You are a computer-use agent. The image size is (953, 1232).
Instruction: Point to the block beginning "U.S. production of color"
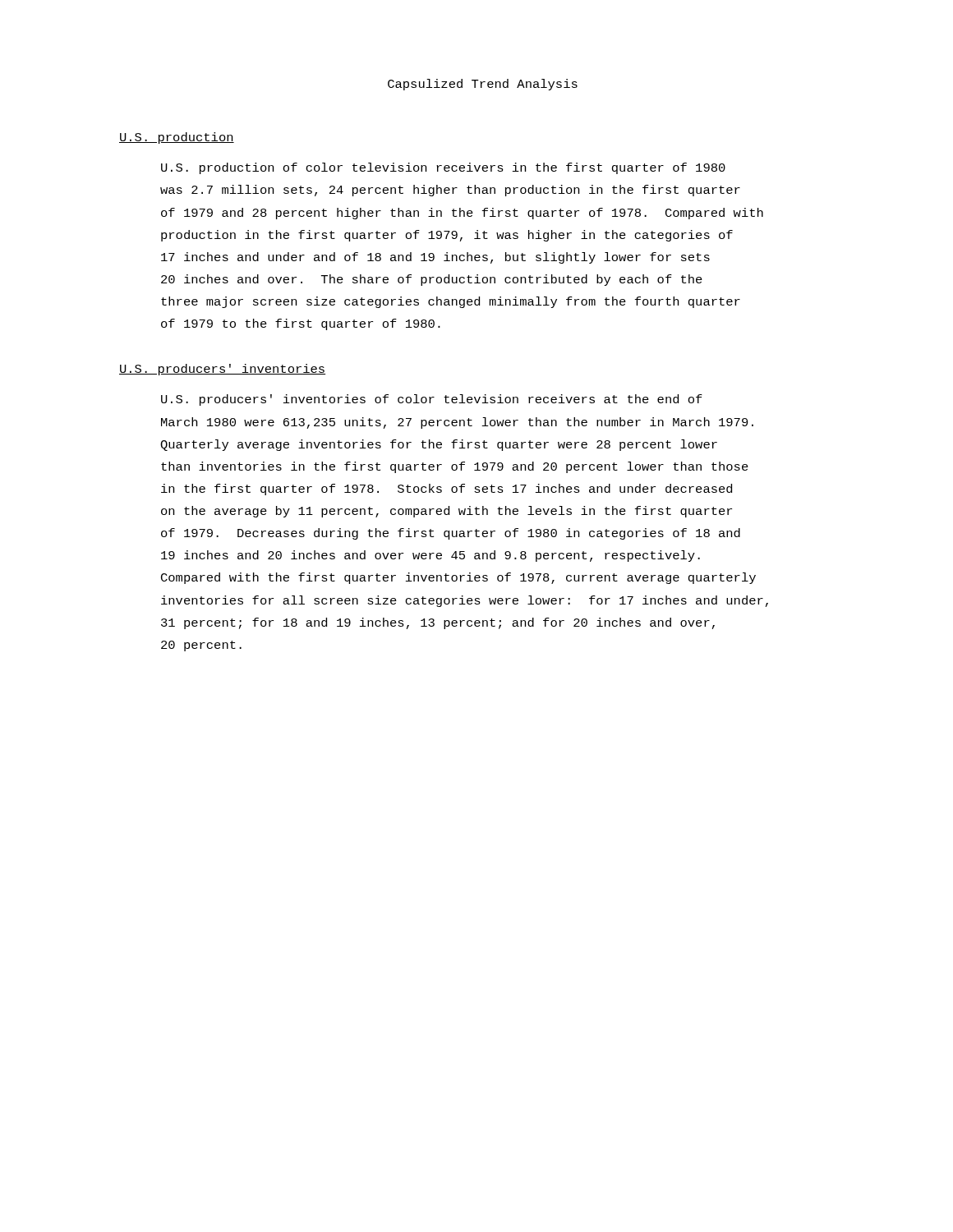(503, 247)
